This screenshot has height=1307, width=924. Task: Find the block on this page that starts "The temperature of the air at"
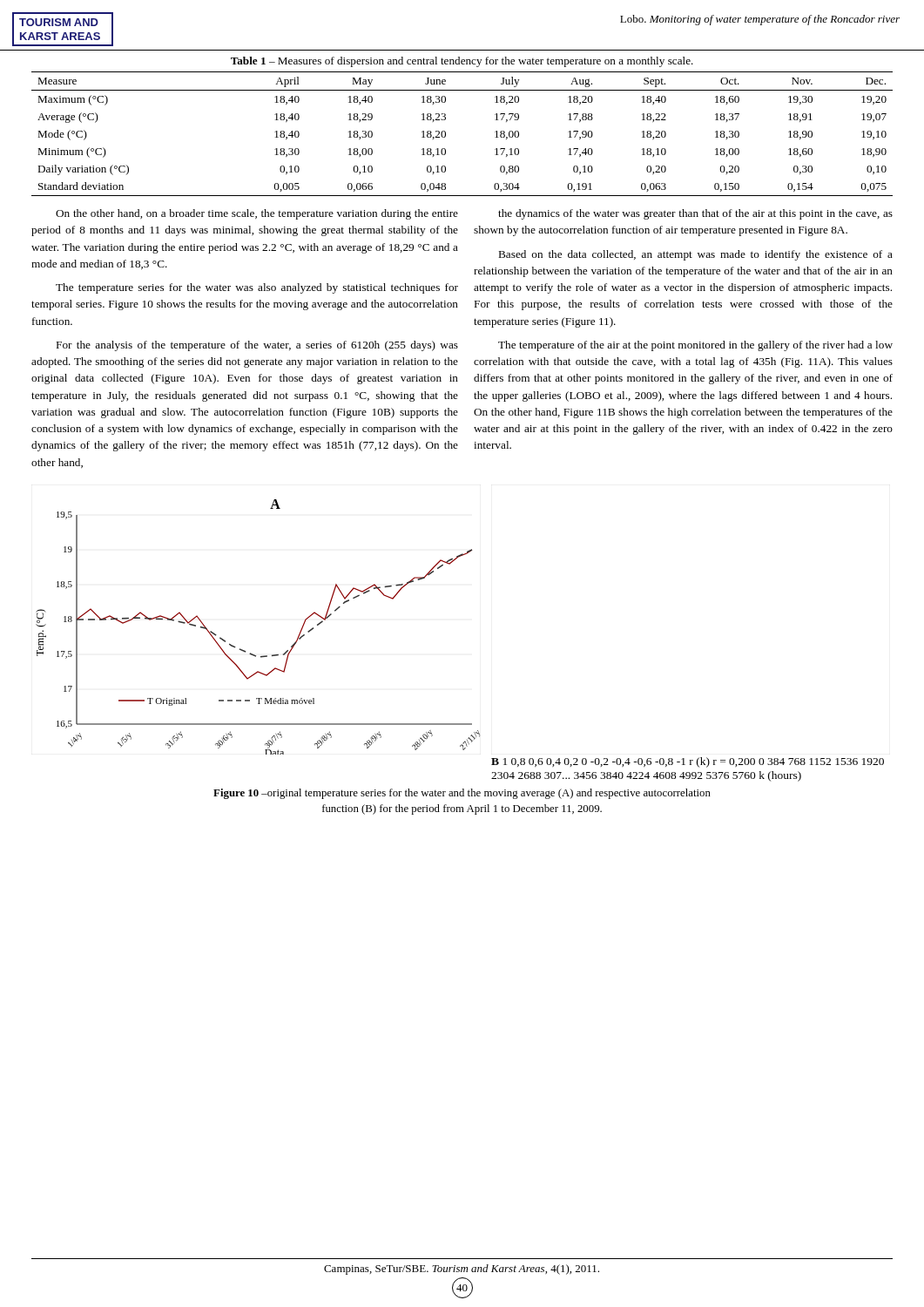coord(683,395)
